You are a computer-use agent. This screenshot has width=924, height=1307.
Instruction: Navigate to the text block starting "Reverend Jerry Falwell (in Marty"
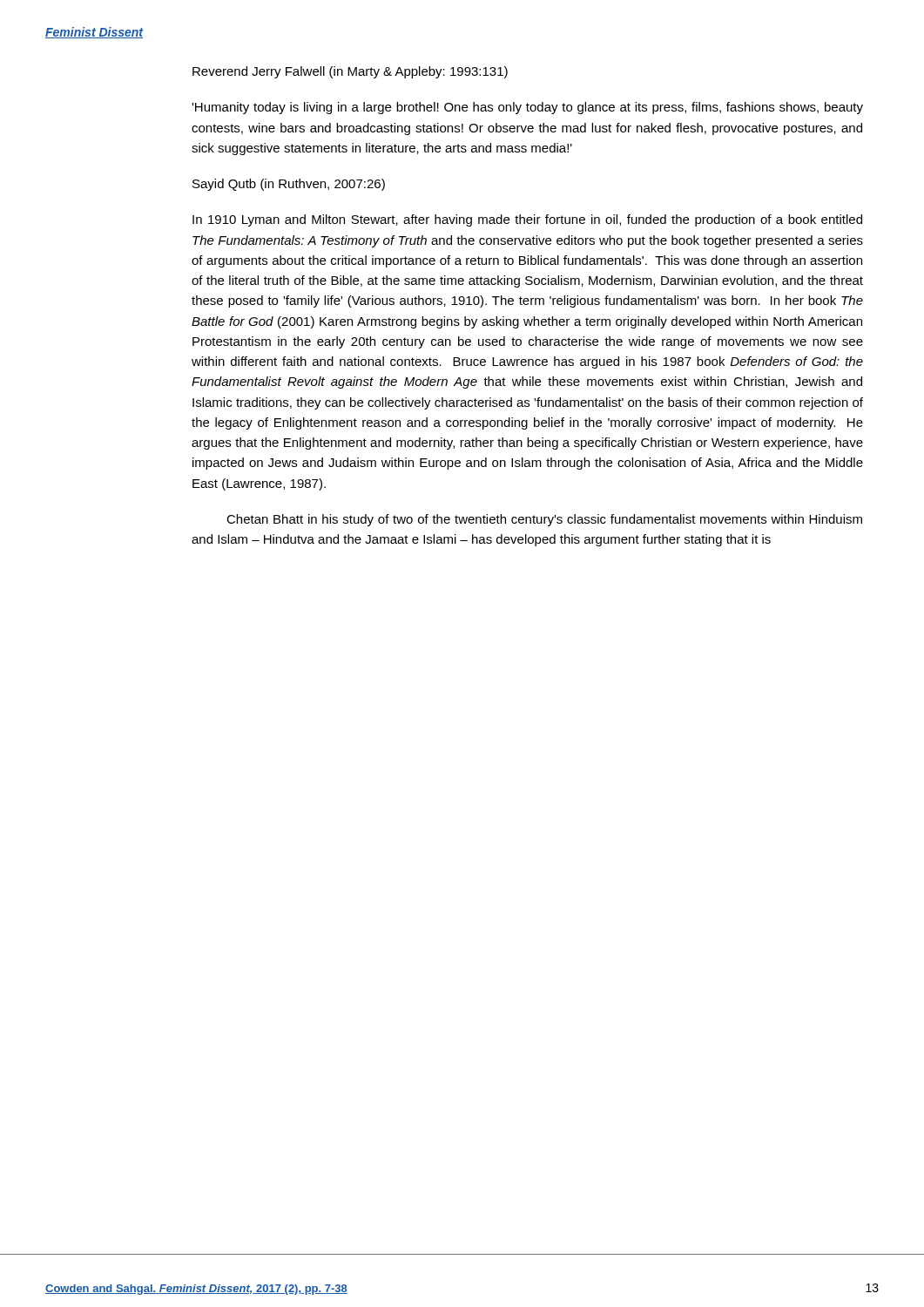350,71
